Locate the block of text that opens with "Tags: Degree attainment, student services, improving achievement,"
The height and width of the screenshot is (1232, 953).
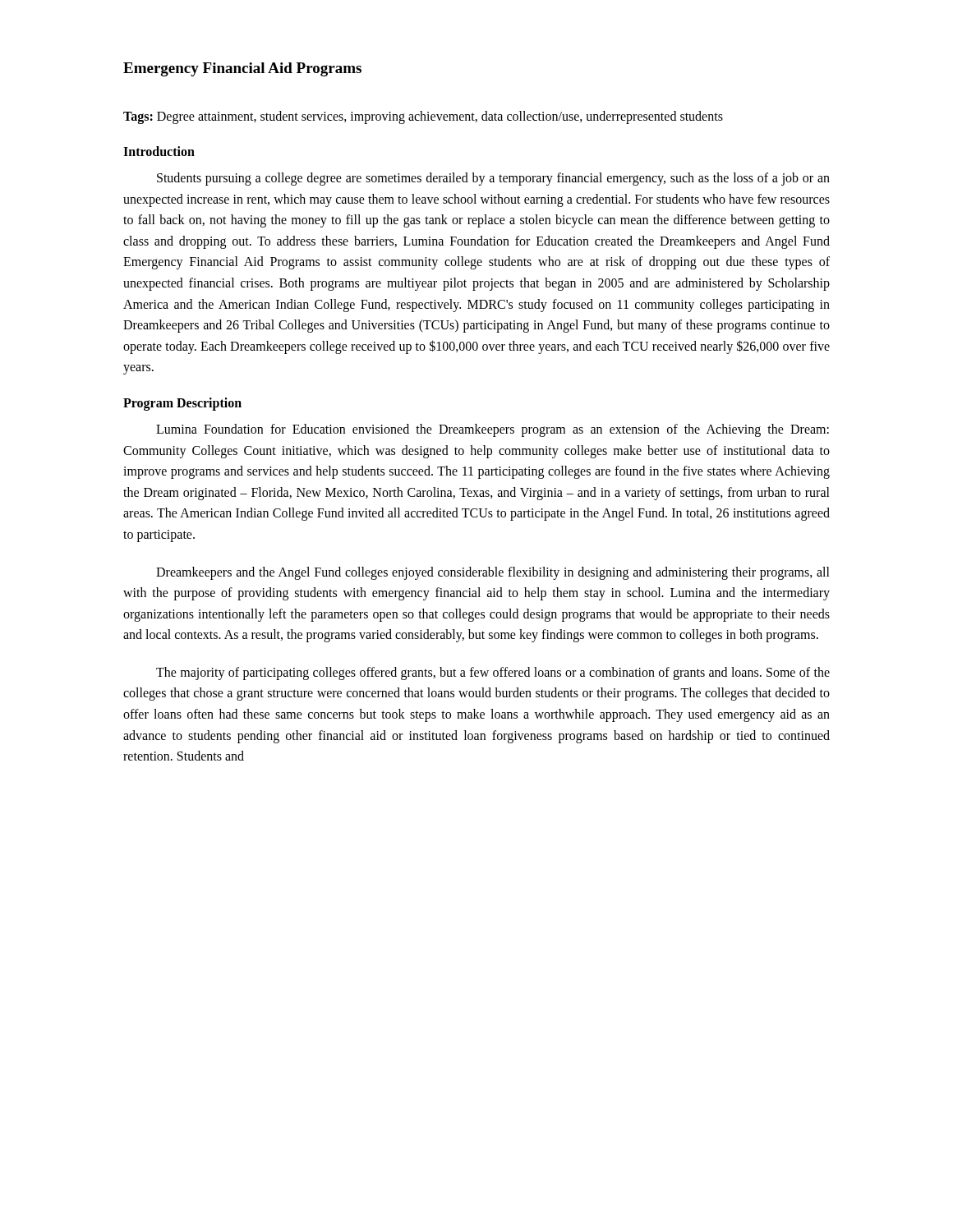tap(423, 116)
